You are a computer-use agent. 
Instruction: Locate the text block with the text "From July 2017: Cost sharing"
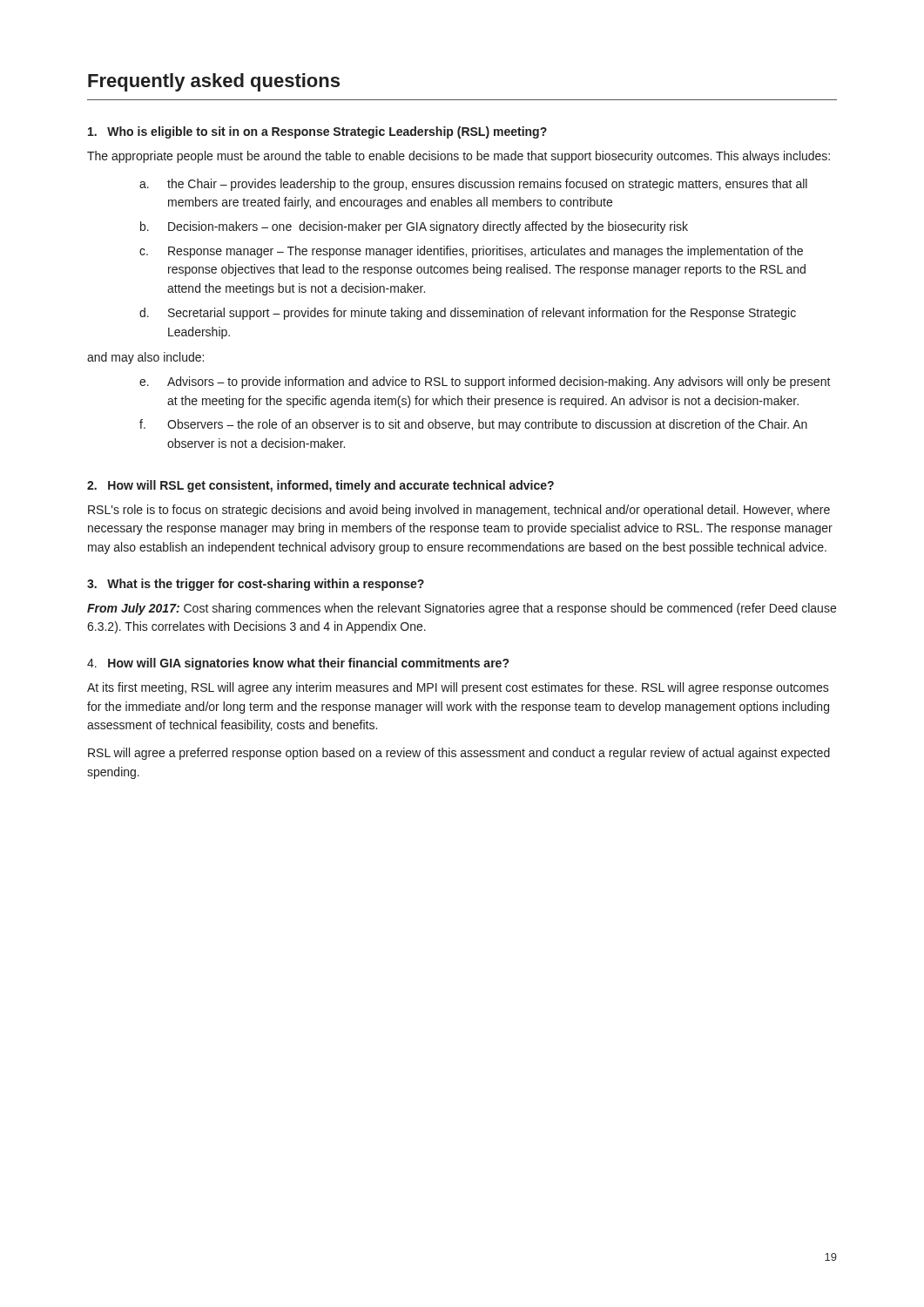pyautogui.click(x=462, y=617)
